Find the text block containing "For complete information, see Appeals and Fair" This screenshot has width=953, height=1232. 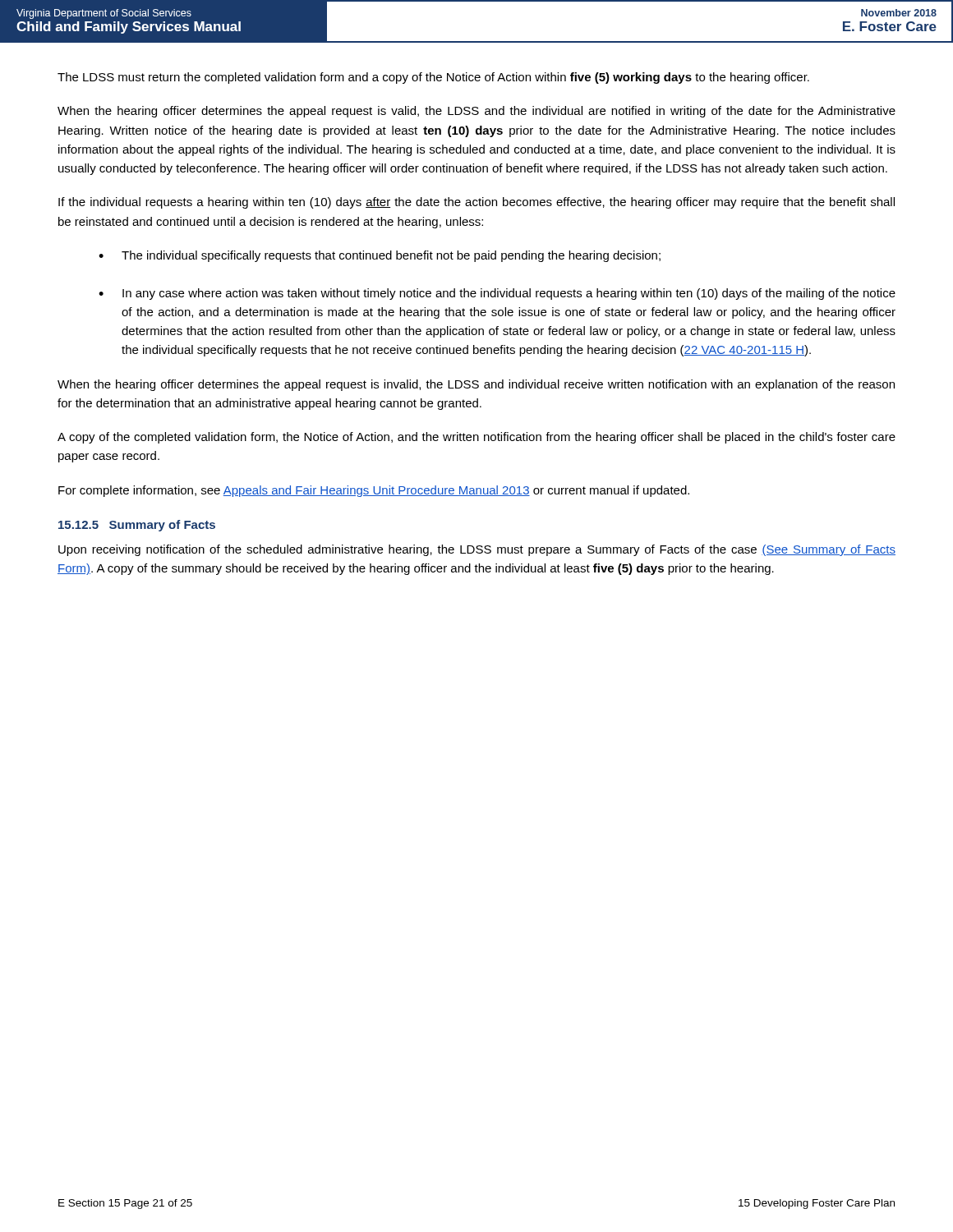(374, 490)
